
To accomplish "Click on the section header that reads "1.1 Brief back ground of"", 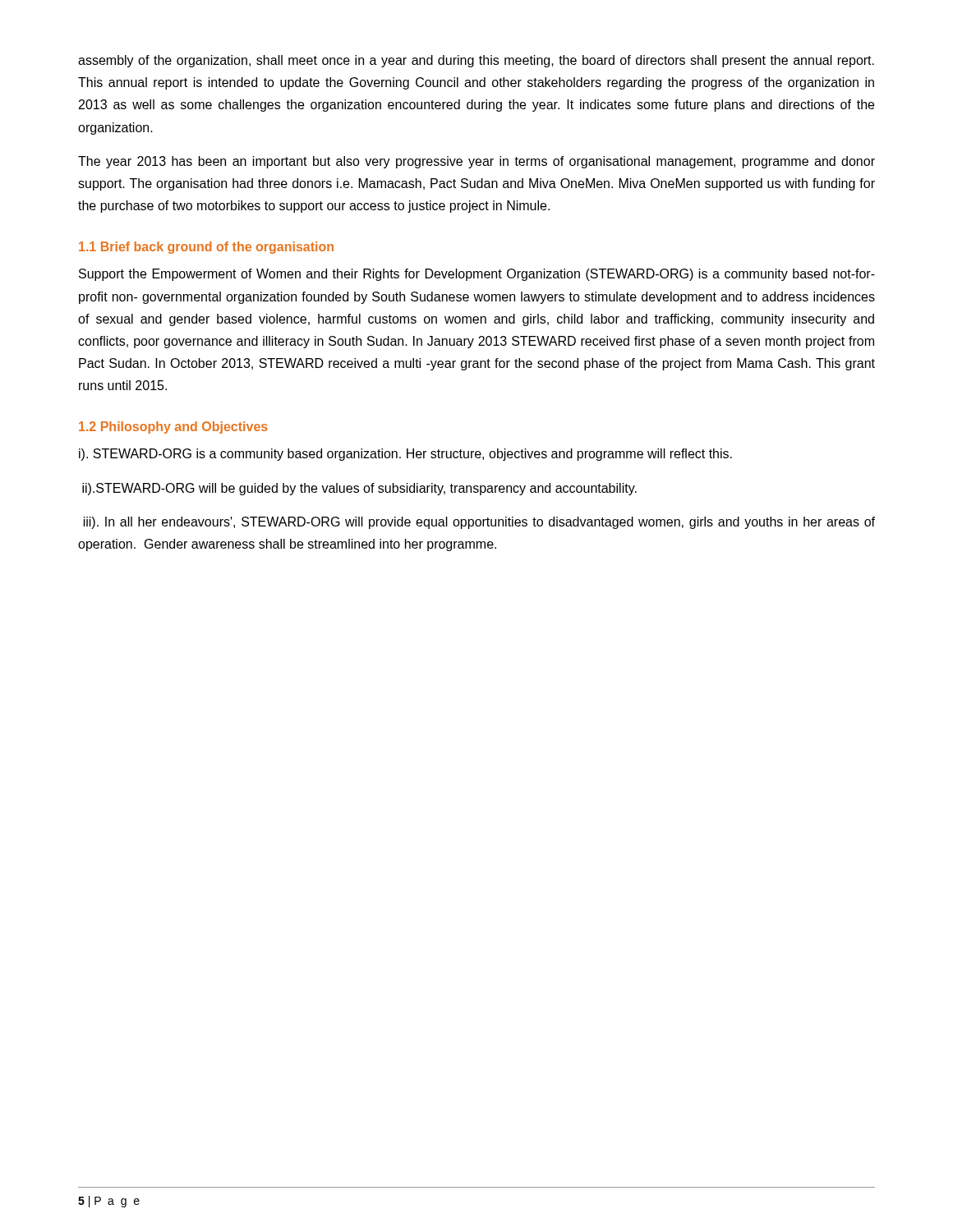I will [206, 247].
